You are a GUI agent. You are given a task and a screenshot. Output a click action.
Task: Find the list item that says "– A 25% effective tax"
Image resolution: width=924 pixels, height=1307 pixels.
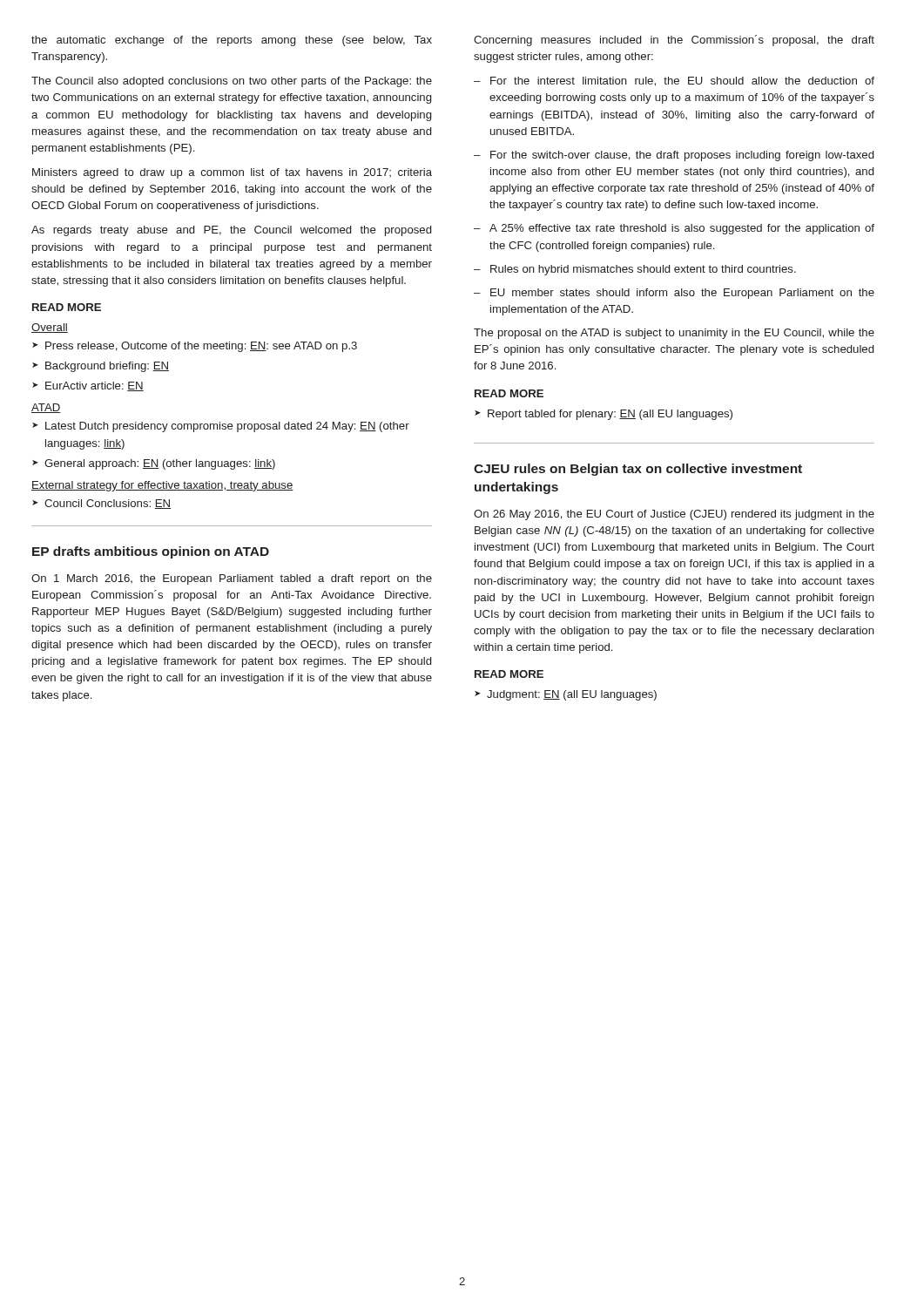(x=674, y=237)
